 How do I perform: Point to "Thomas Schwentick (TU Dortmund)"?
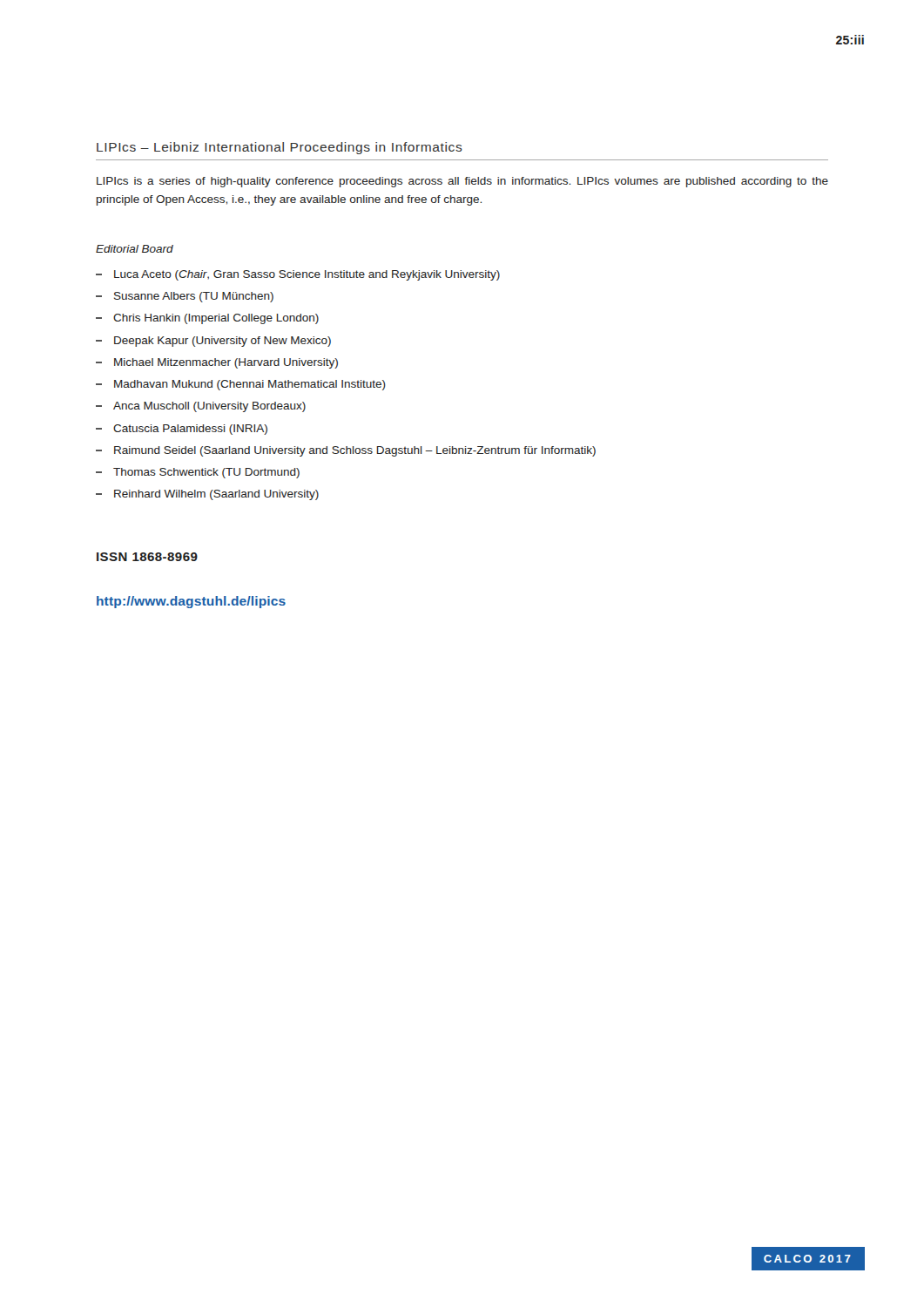(x=207, y=472)
